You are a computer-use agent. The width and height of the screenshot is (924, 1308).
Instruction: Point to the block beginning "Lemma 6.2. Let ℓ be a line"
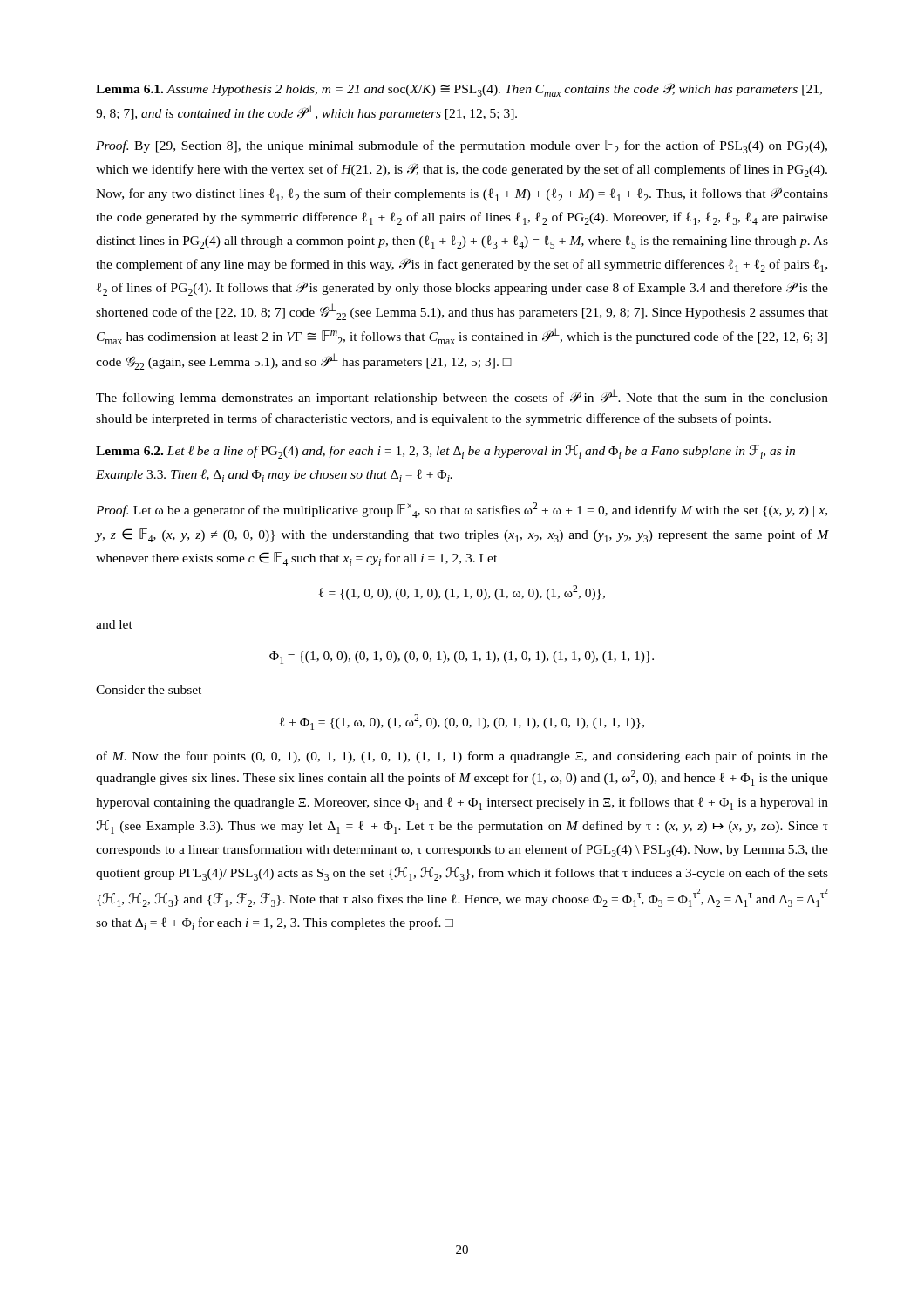[446, 464]
